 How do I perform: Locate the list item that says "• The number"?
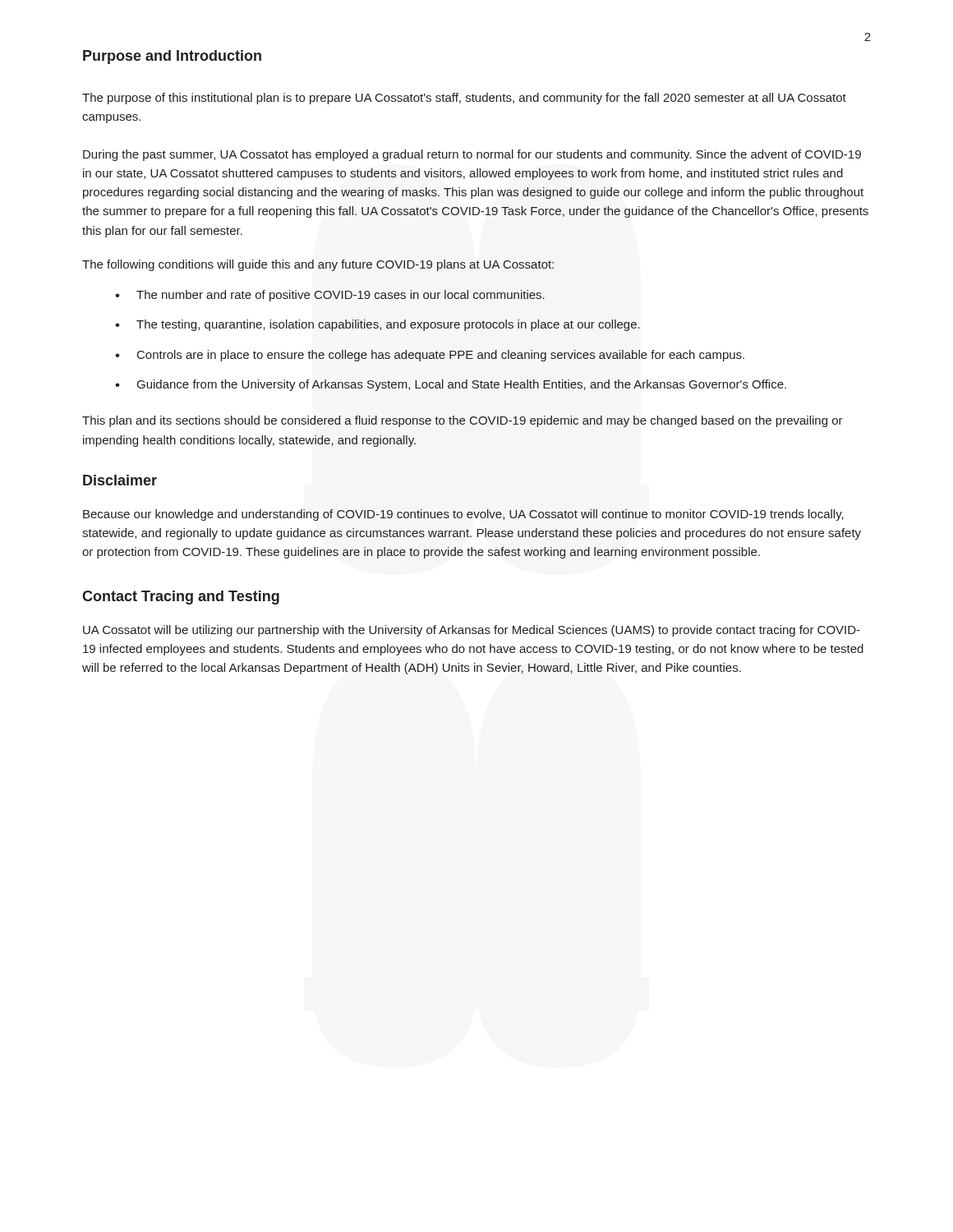click(x=493, y=296)
